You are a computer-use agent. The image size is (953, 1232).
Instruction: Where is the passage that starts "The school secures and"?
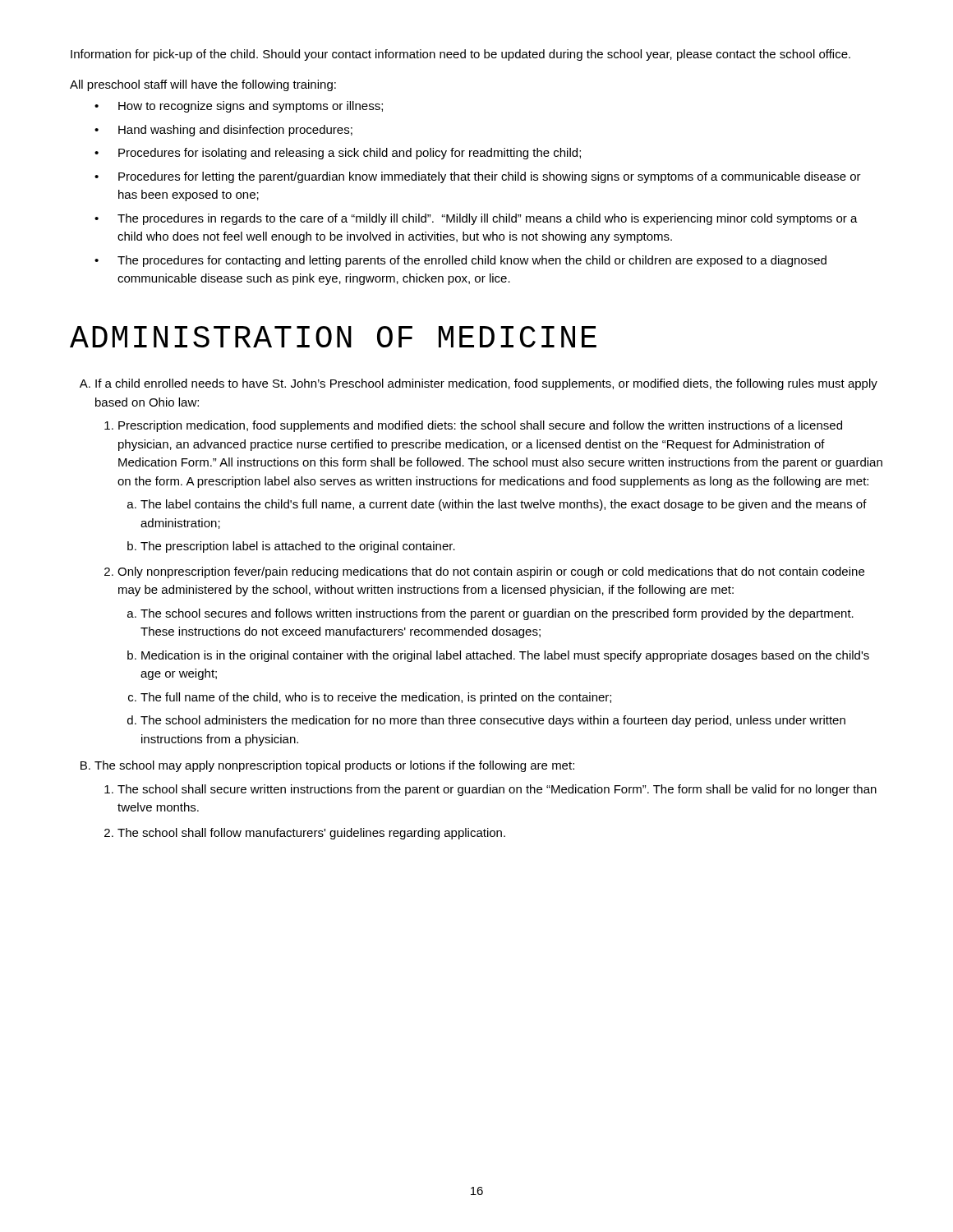pos(497,622)
